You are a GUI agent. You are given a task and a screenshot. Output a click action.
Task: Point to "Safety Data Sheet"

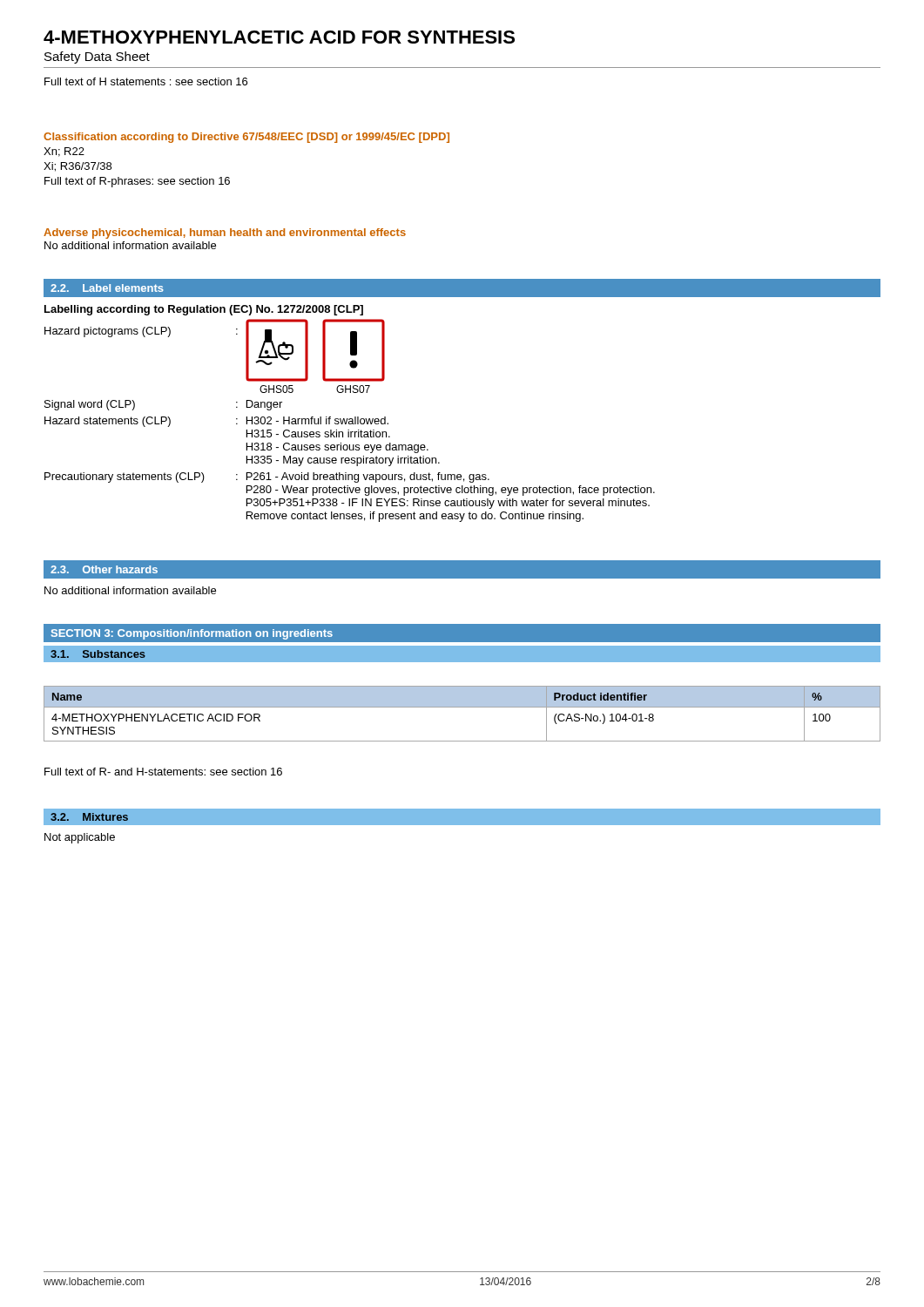[x=97, y=56]
